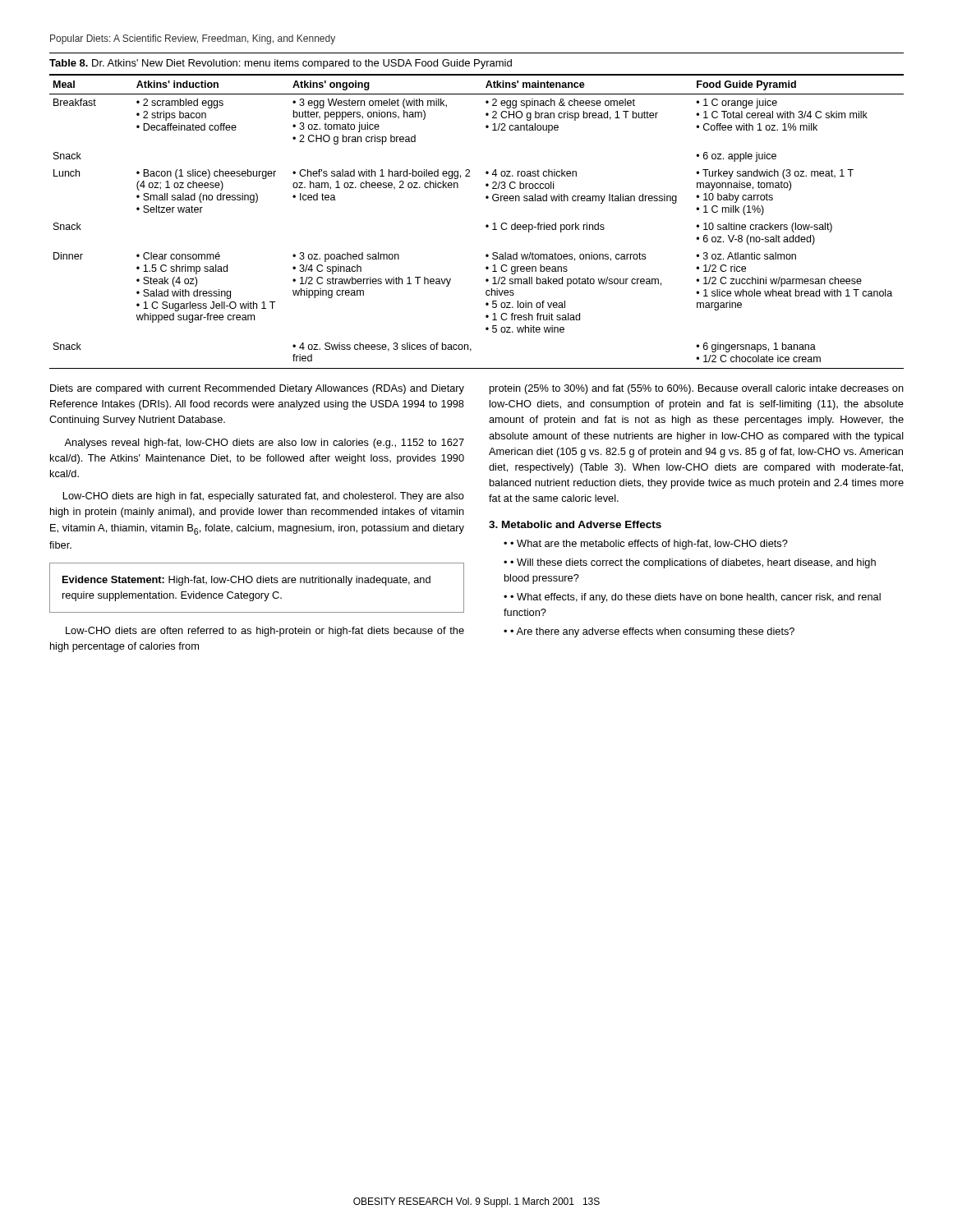The width and height of the screenshot is (953, 1232).
Task: Locate the region starting "Analyses reveal high-fat,"
Action: coord(257,458)
